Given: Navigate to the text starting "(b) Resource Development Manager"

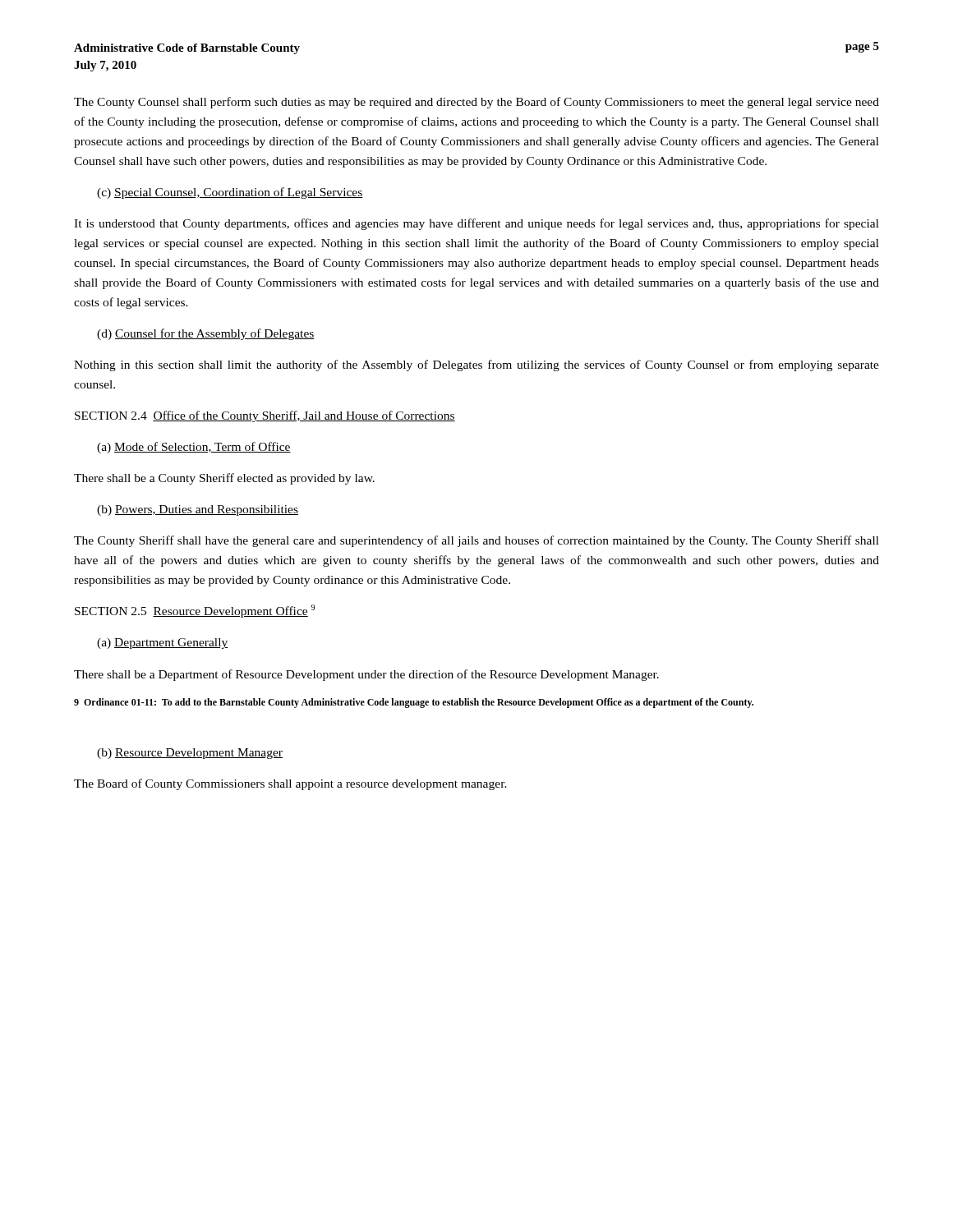Looking at the screenshot, I should [190, 752].
